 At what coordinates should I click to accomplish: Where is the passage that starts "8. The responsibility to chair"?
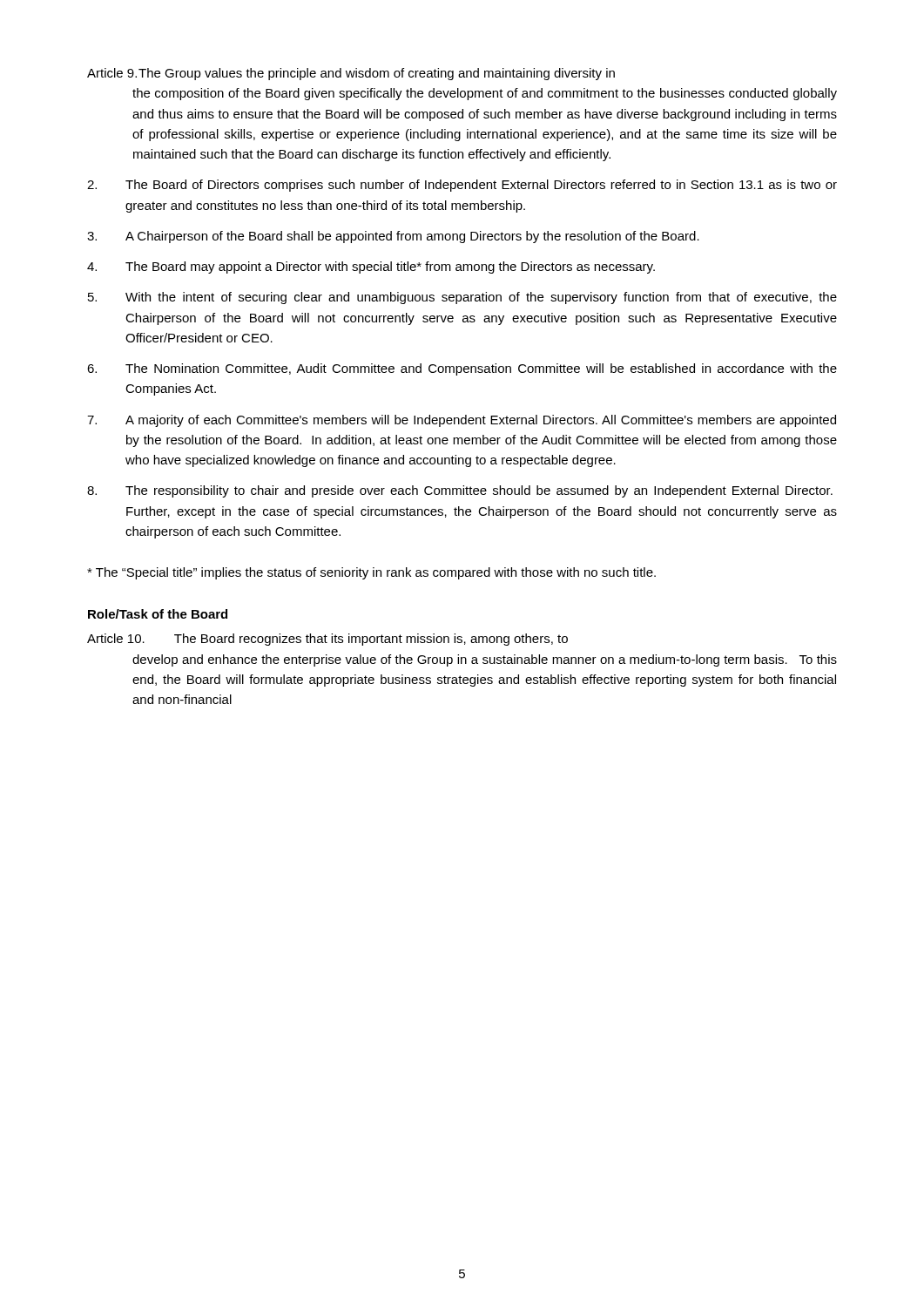(462, 511)
